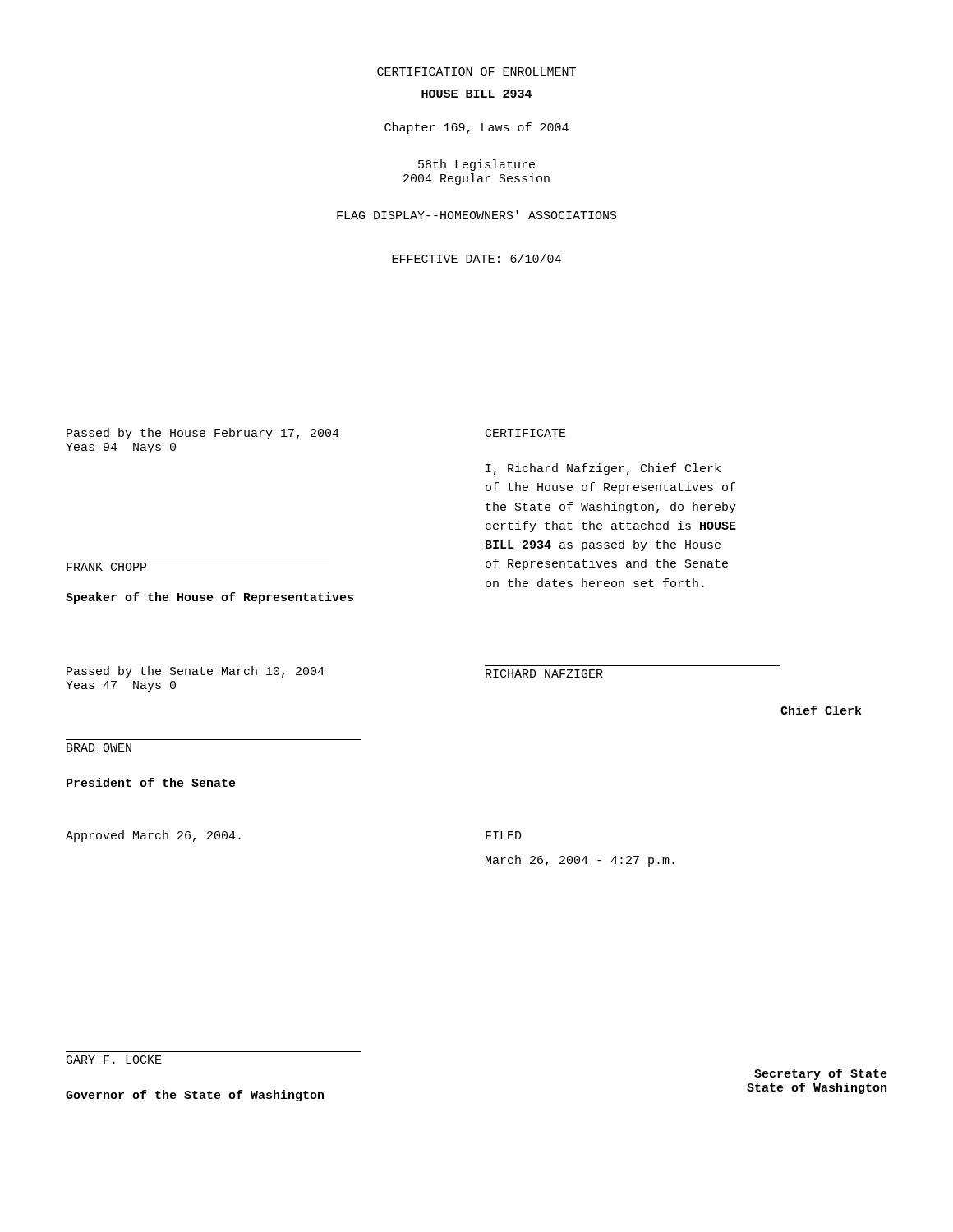This screenshot has height=1232, width=953.
Task: Locate the block of text that opens with "Passed by the Senate March 10,"
Action: point(195,679)
